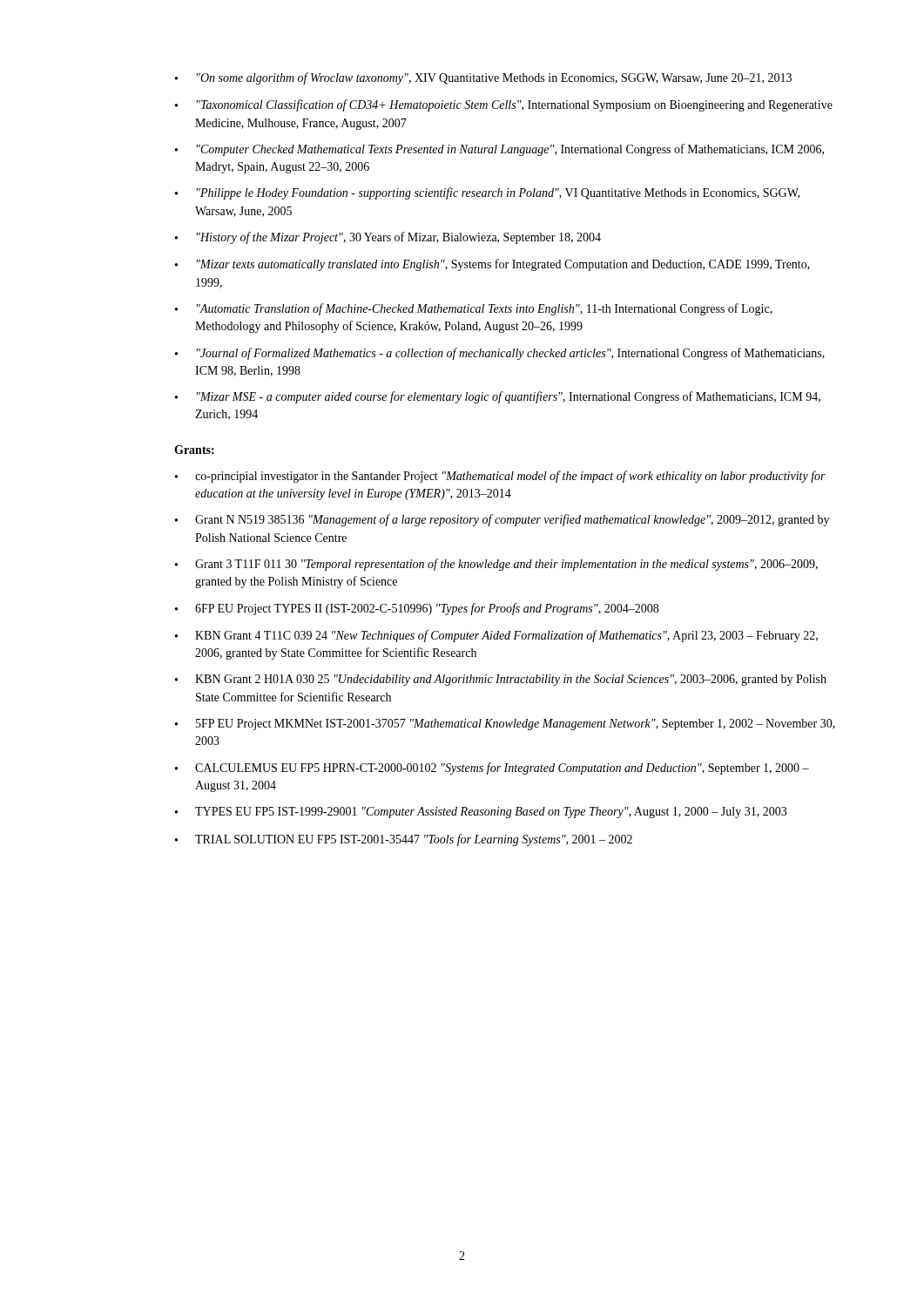This screenshot has width=924, height=1307.
Task: Click on the list item that says "• 5FP EU Project MKMNet IST-2001-37057"
Action: pyautogui.click(x=506, y=733)
